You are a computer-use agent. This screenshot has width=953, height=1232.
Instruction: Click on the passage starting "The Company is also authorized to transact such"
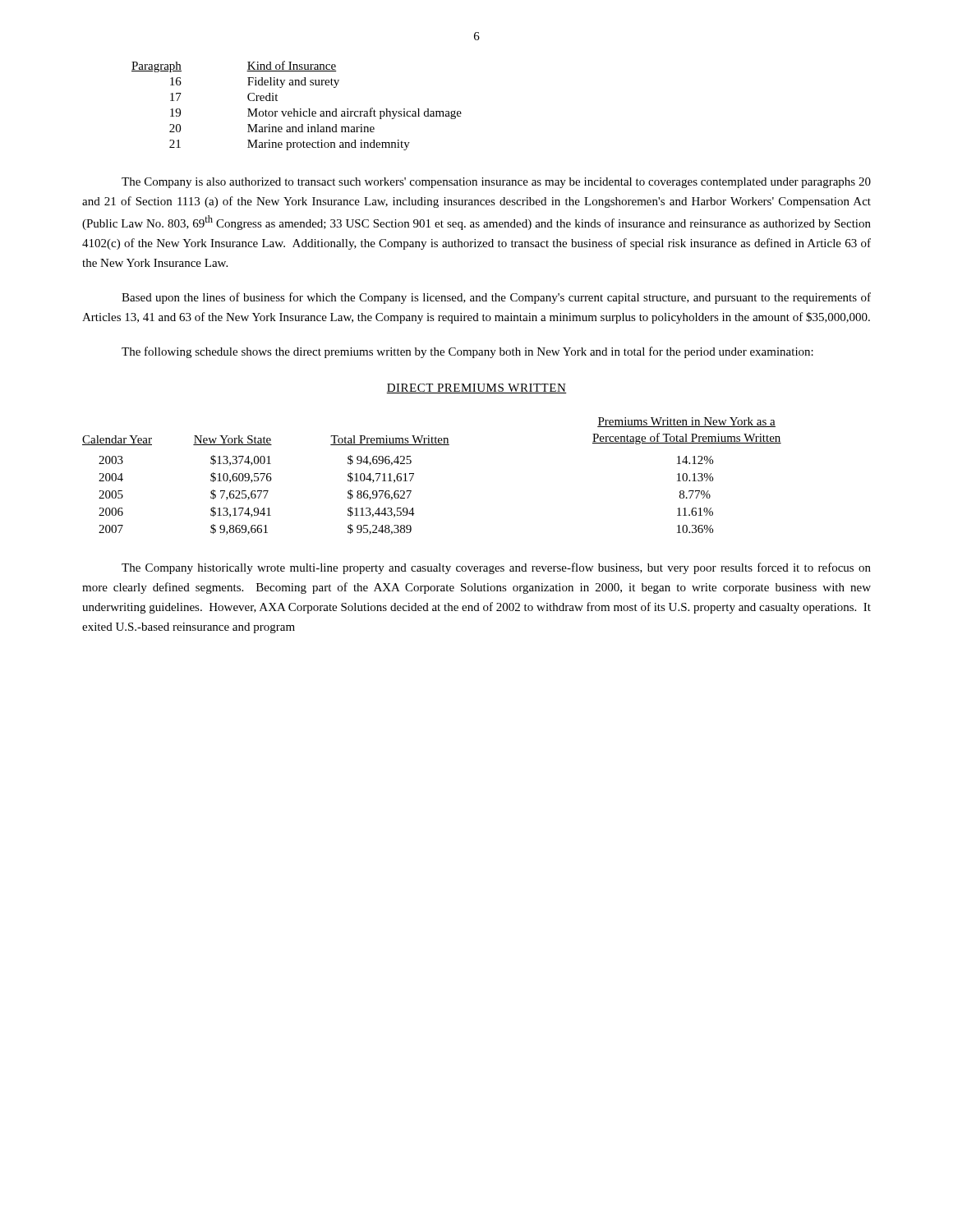476,222
